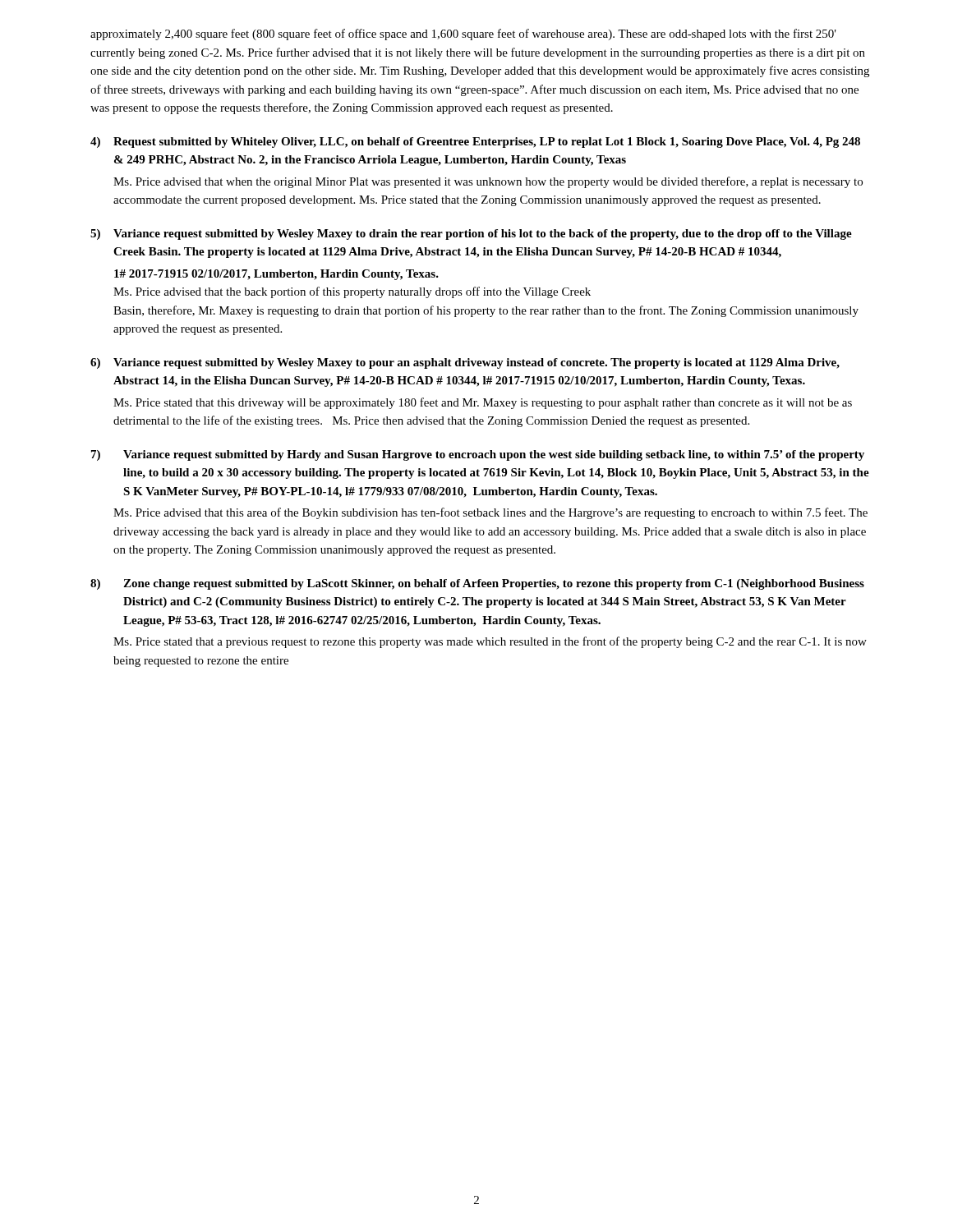Click on the region starting "approximately 2,400 square feet"

coord(480,71)
